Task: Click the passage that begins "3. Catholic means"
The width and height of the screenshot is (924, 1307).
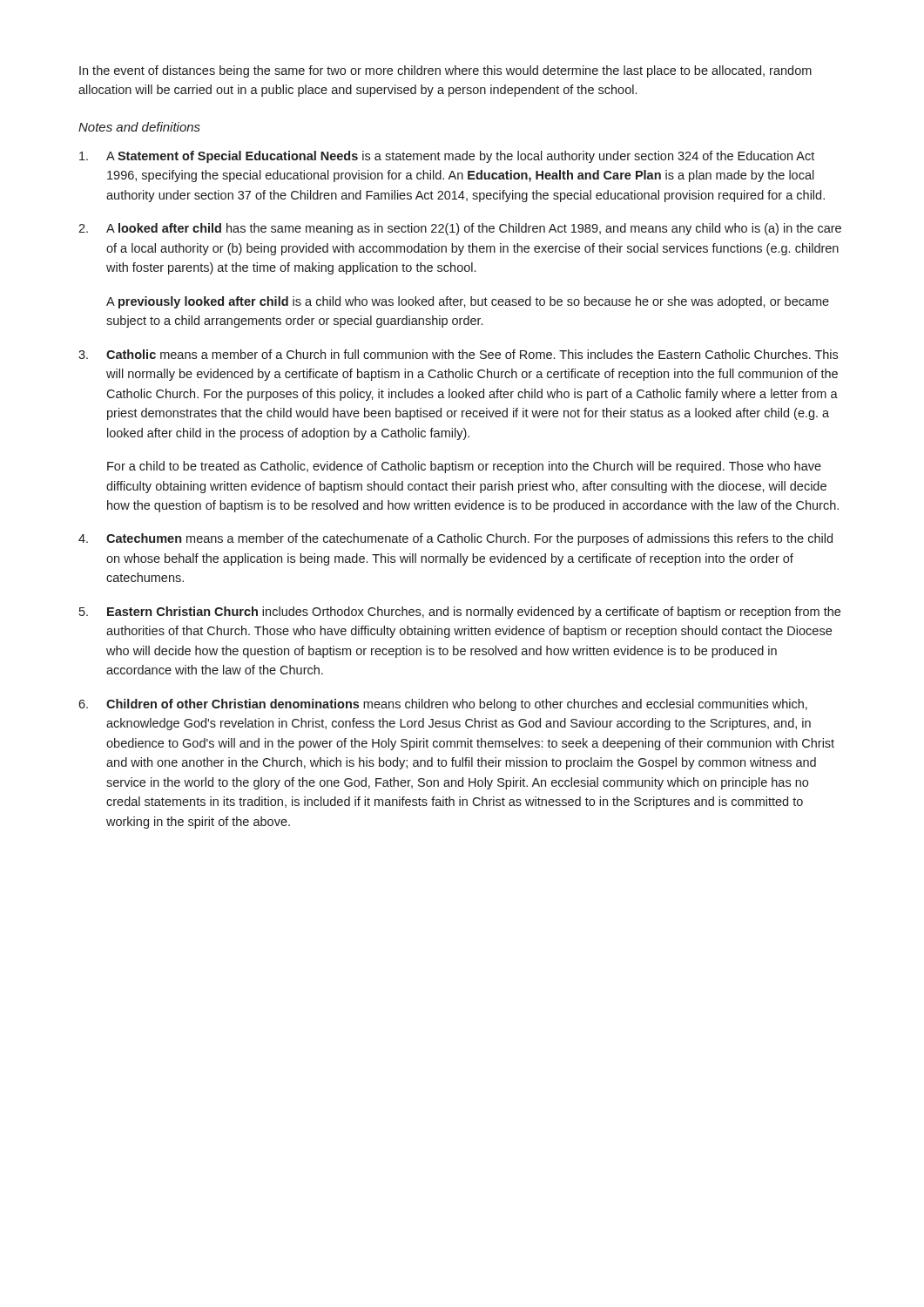Action: (462, 394)
